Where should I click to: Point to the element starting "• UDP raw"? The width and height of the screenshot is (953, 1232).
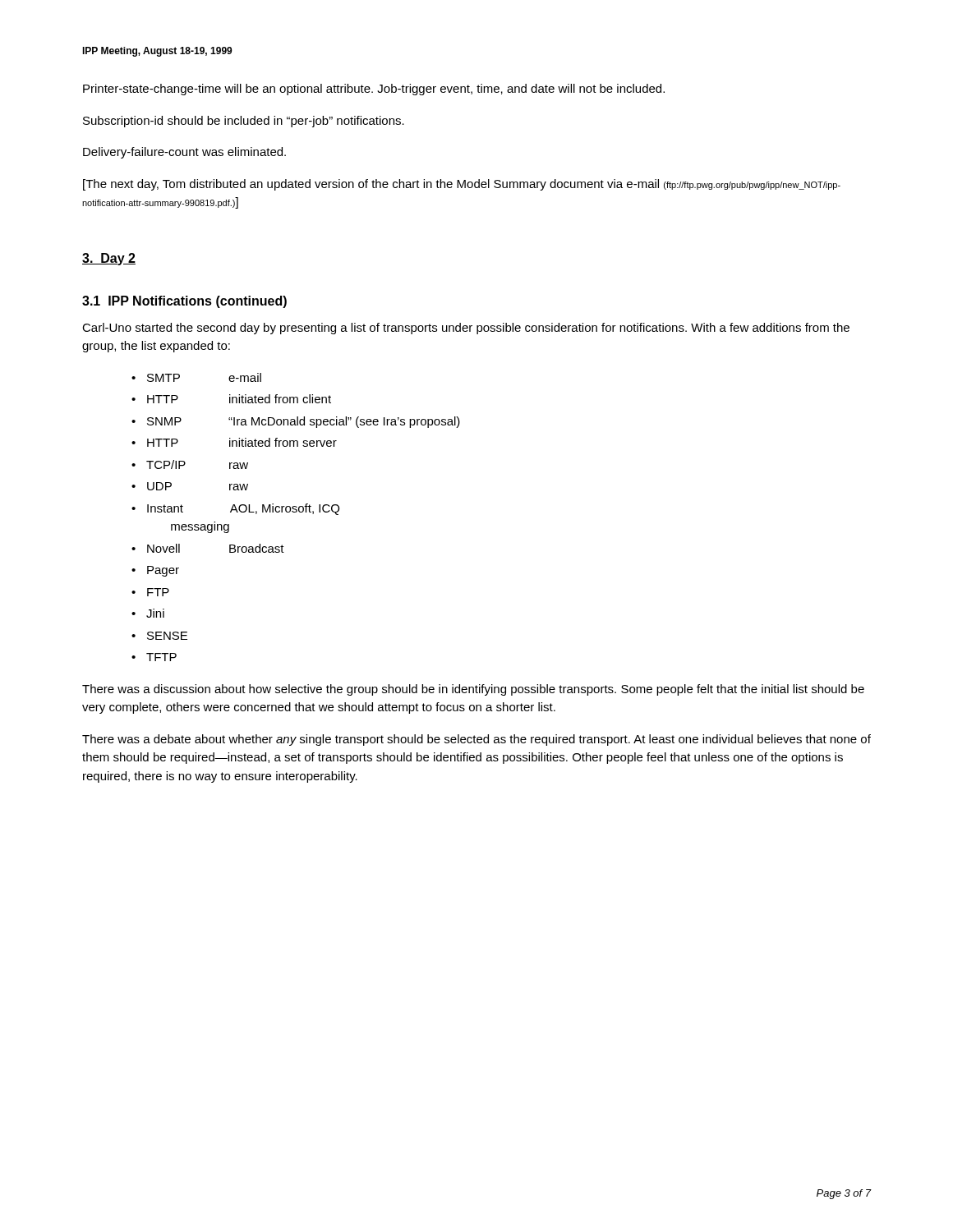pyautogui.click(x=157, y=486)
